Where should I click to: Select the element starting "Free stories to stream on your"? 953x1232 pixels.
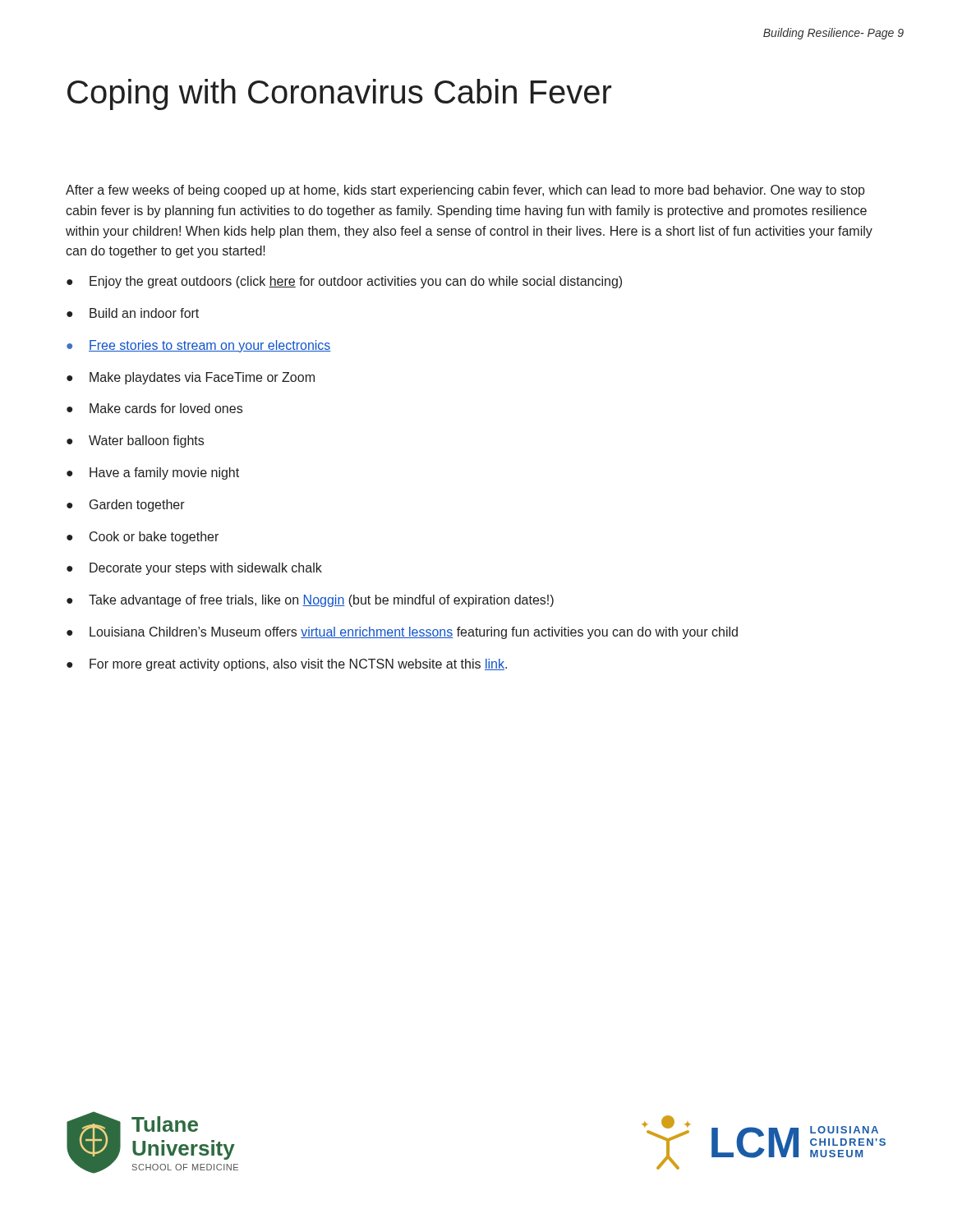pos(210,345)
